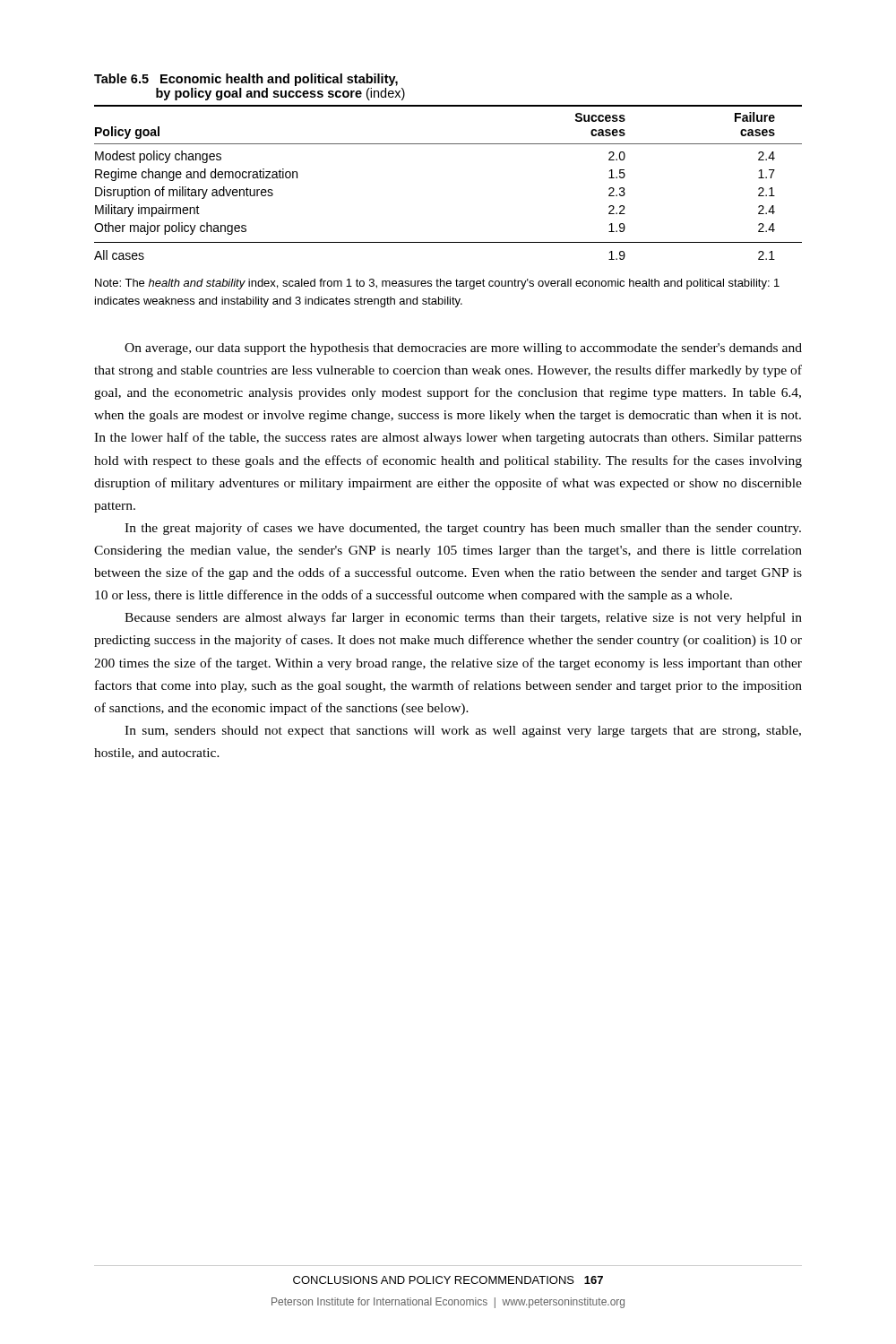Click on the element starting "Note: The health and stability index,"

[437, 291]
